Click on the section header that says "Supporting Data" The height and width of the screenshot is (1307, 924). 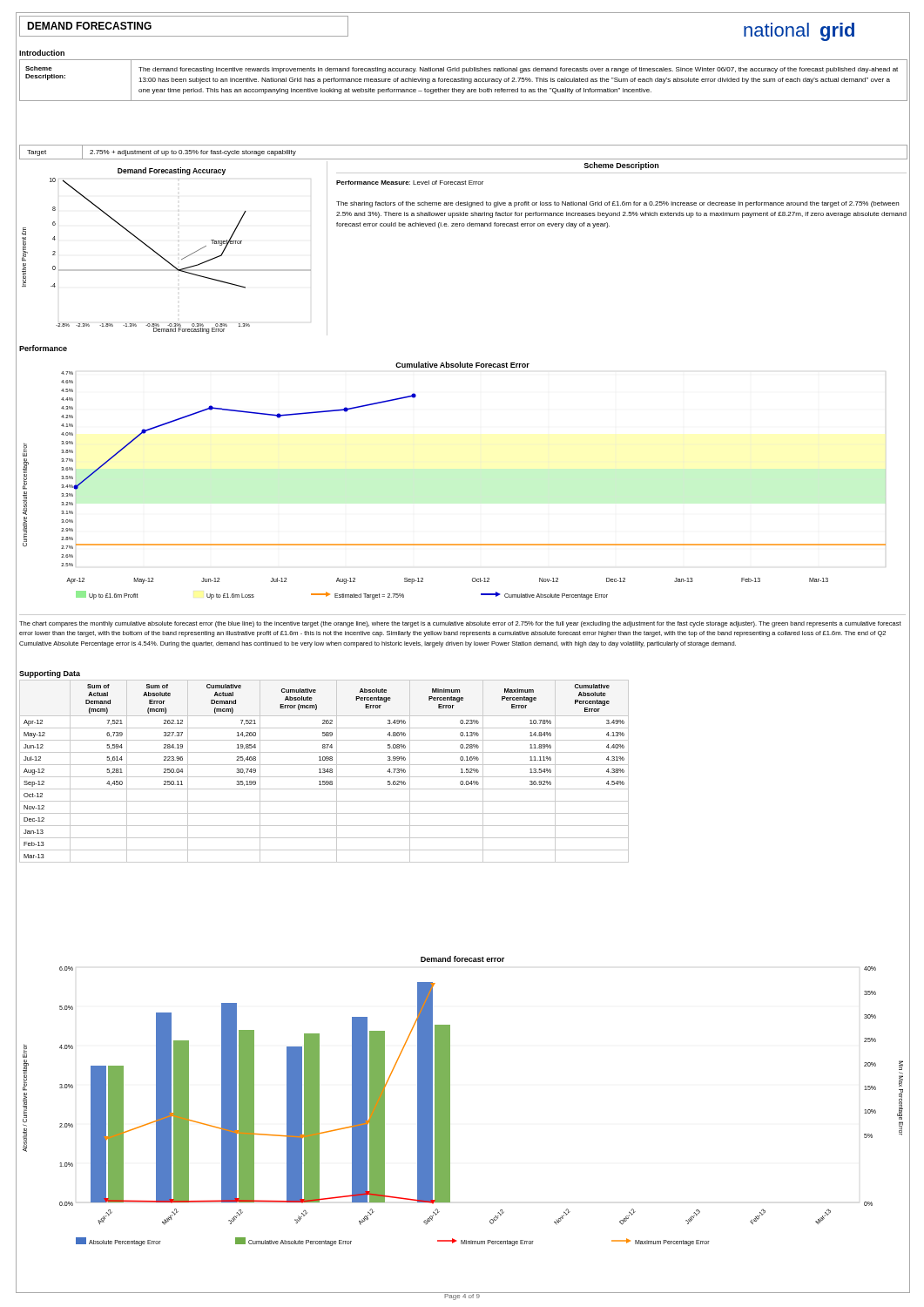(x=50, y=674)
